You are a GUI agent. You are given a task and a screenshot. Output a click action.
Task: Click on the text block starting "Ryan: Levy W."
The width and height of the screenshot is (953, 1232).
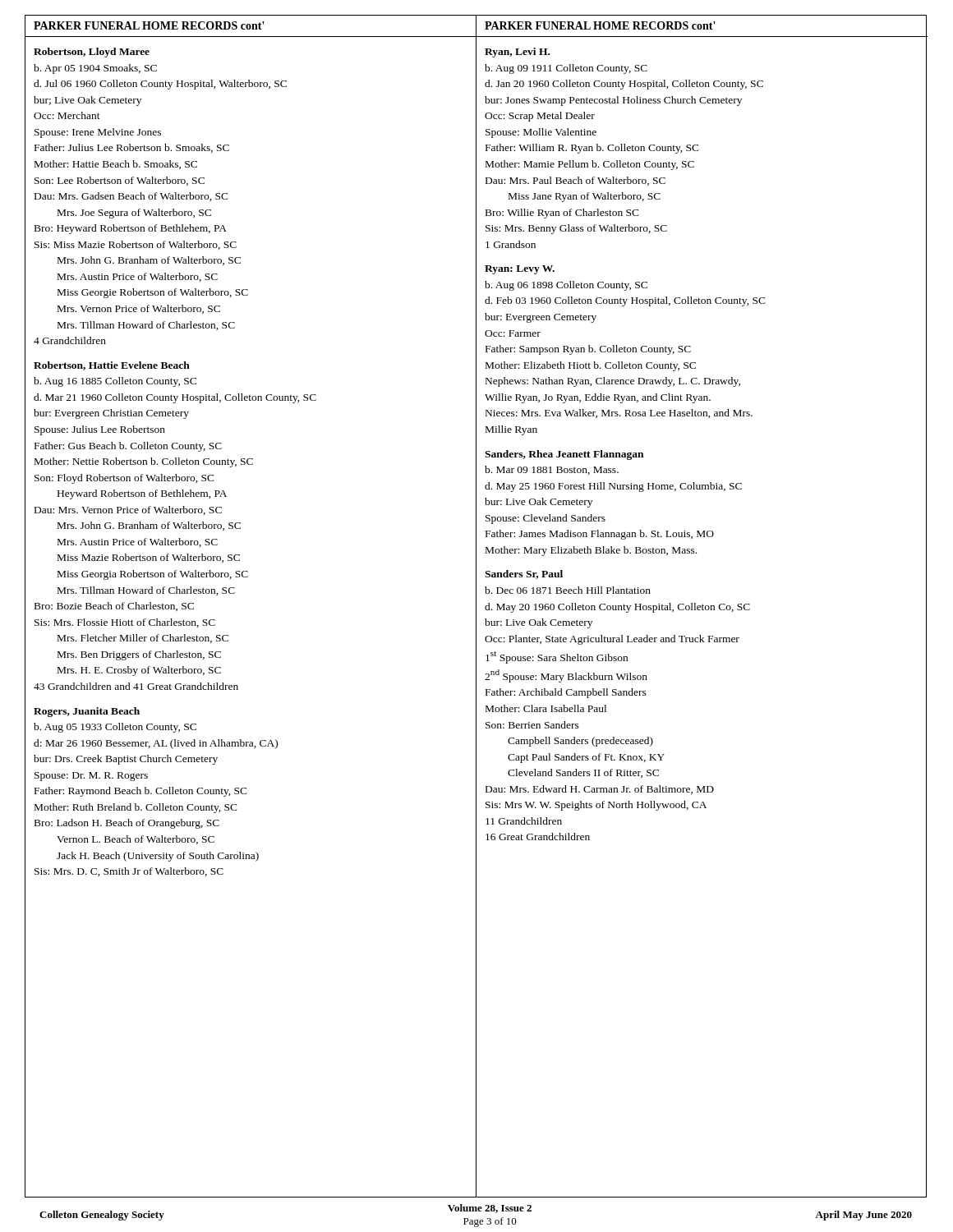(520, 268)
